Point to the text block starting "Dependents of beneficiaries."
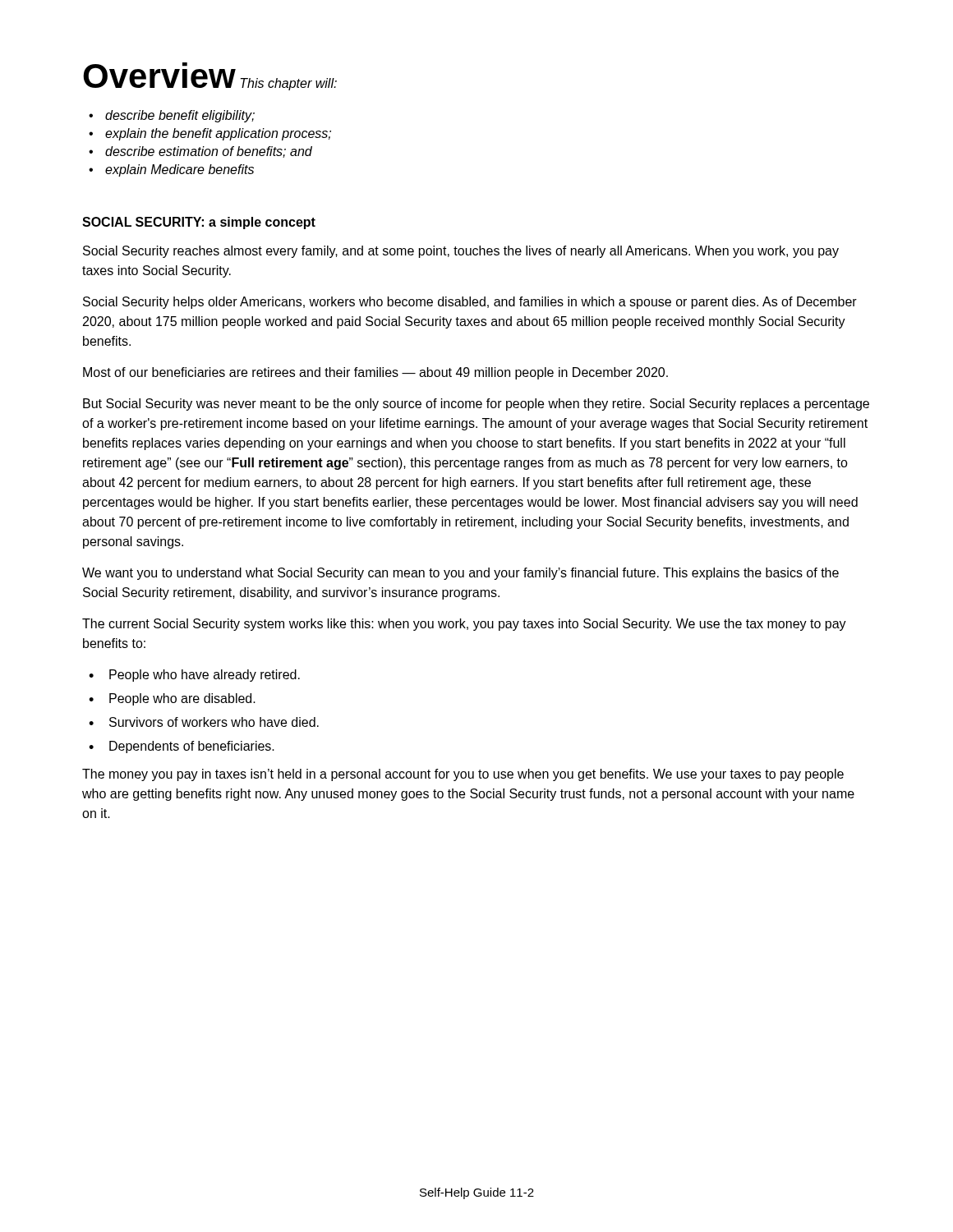The height and width of the screenshot is (1232, 953). [x=192, y=746]
